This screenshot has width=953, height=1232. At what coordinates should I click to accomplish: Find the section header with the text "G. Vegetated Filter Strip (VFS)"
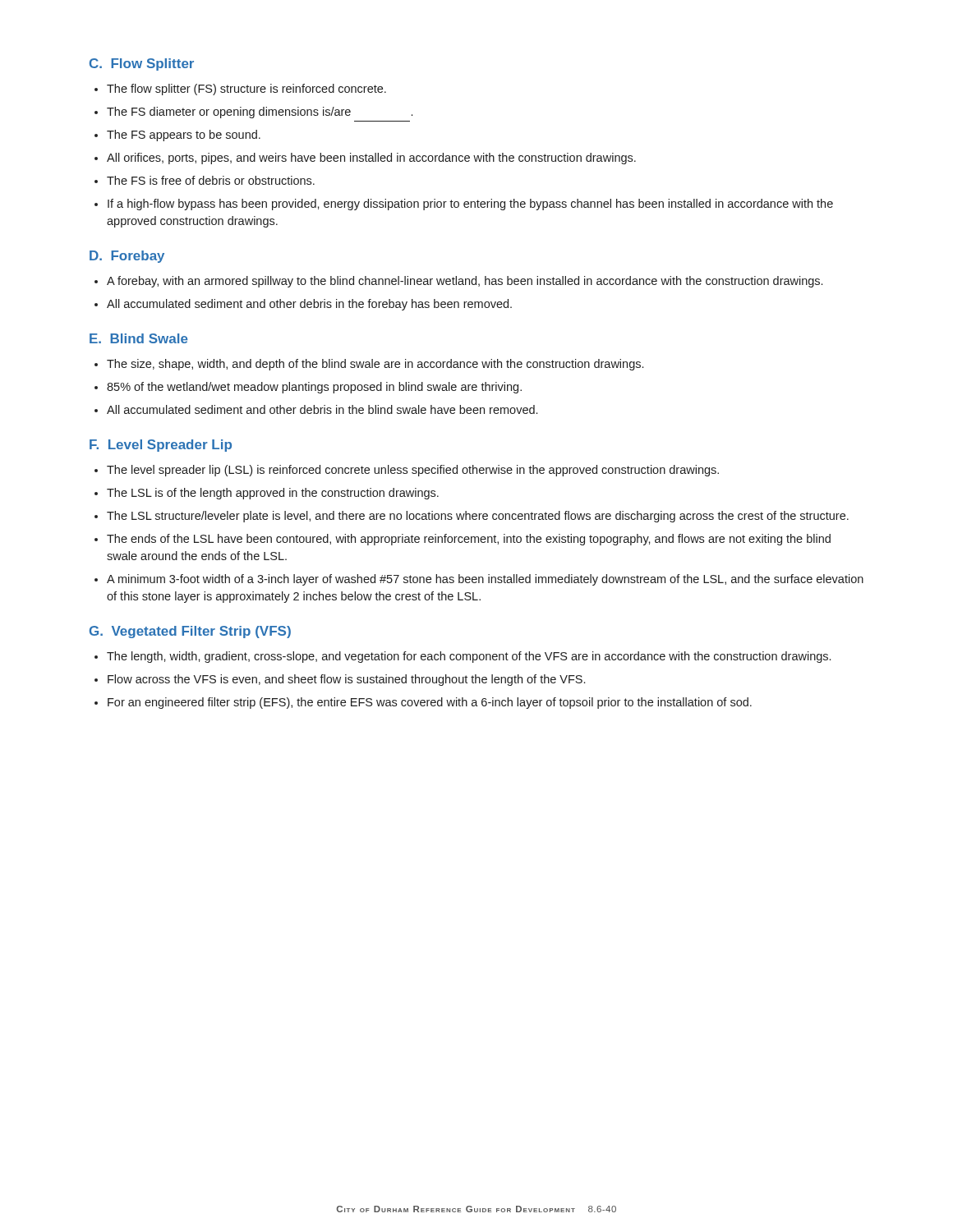pos(190,631)
